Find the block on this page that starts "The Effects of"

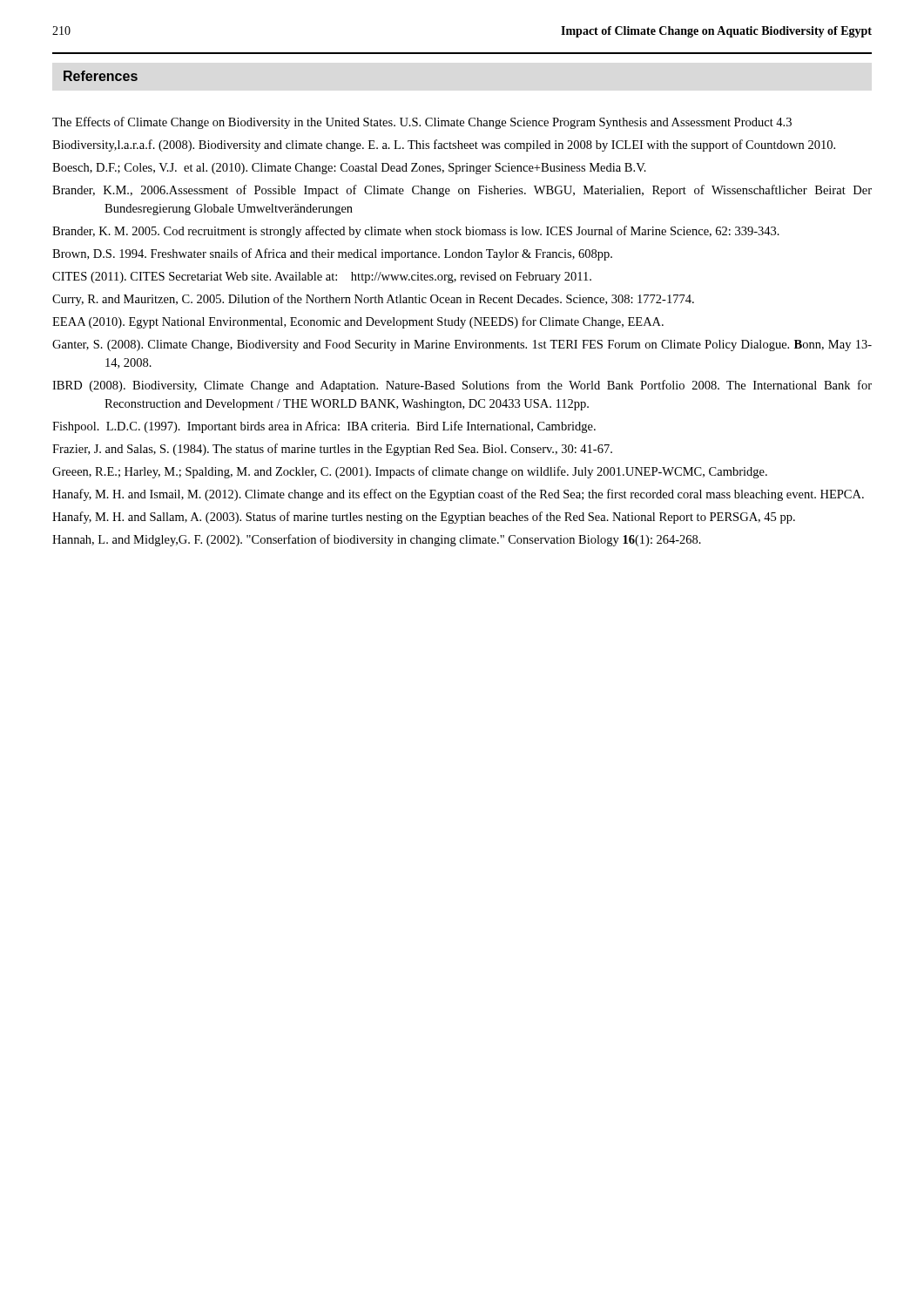point(422,122)
